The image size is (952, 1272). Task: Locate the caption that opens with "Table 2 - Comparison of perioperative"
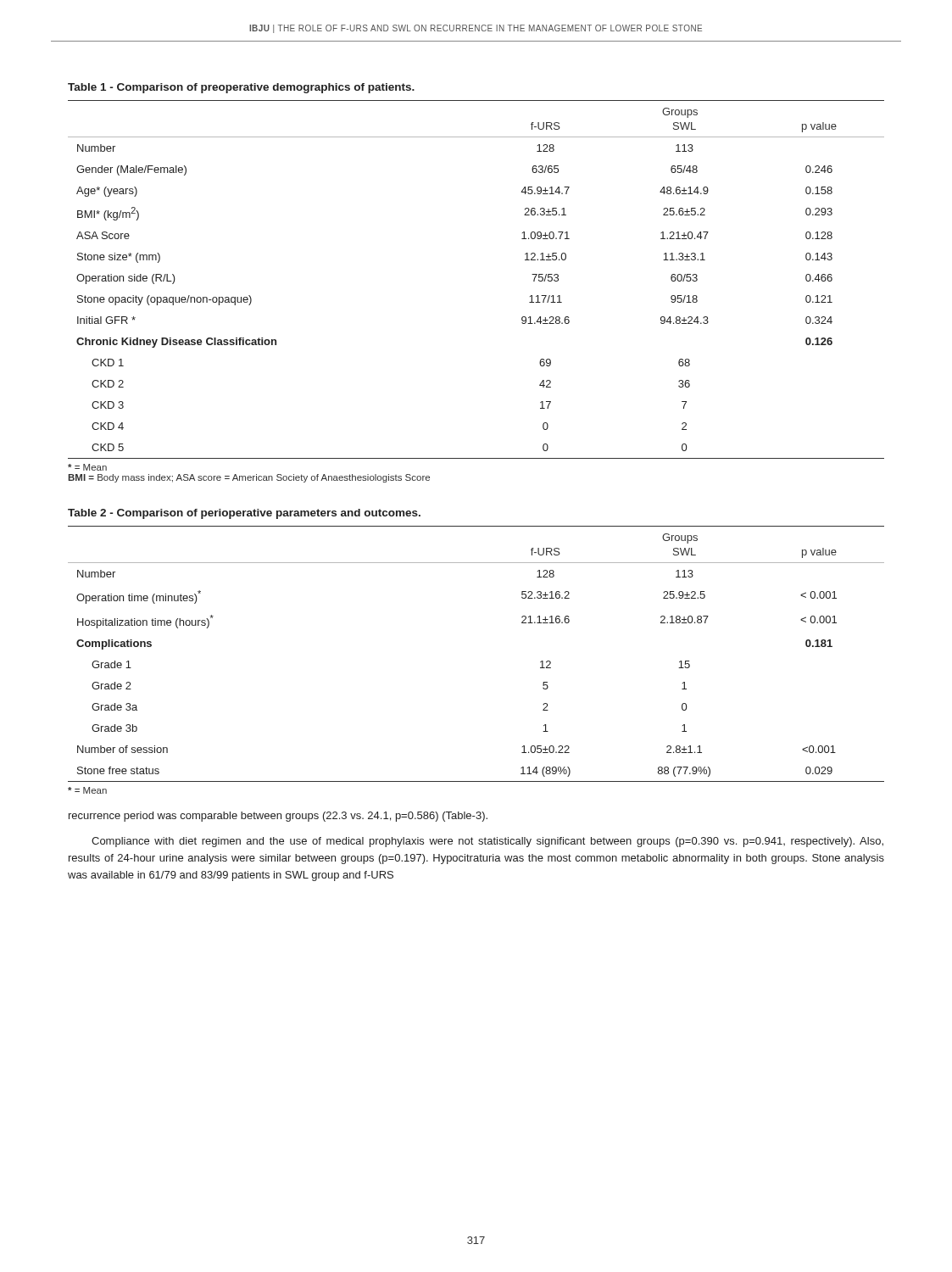[244, 513]
